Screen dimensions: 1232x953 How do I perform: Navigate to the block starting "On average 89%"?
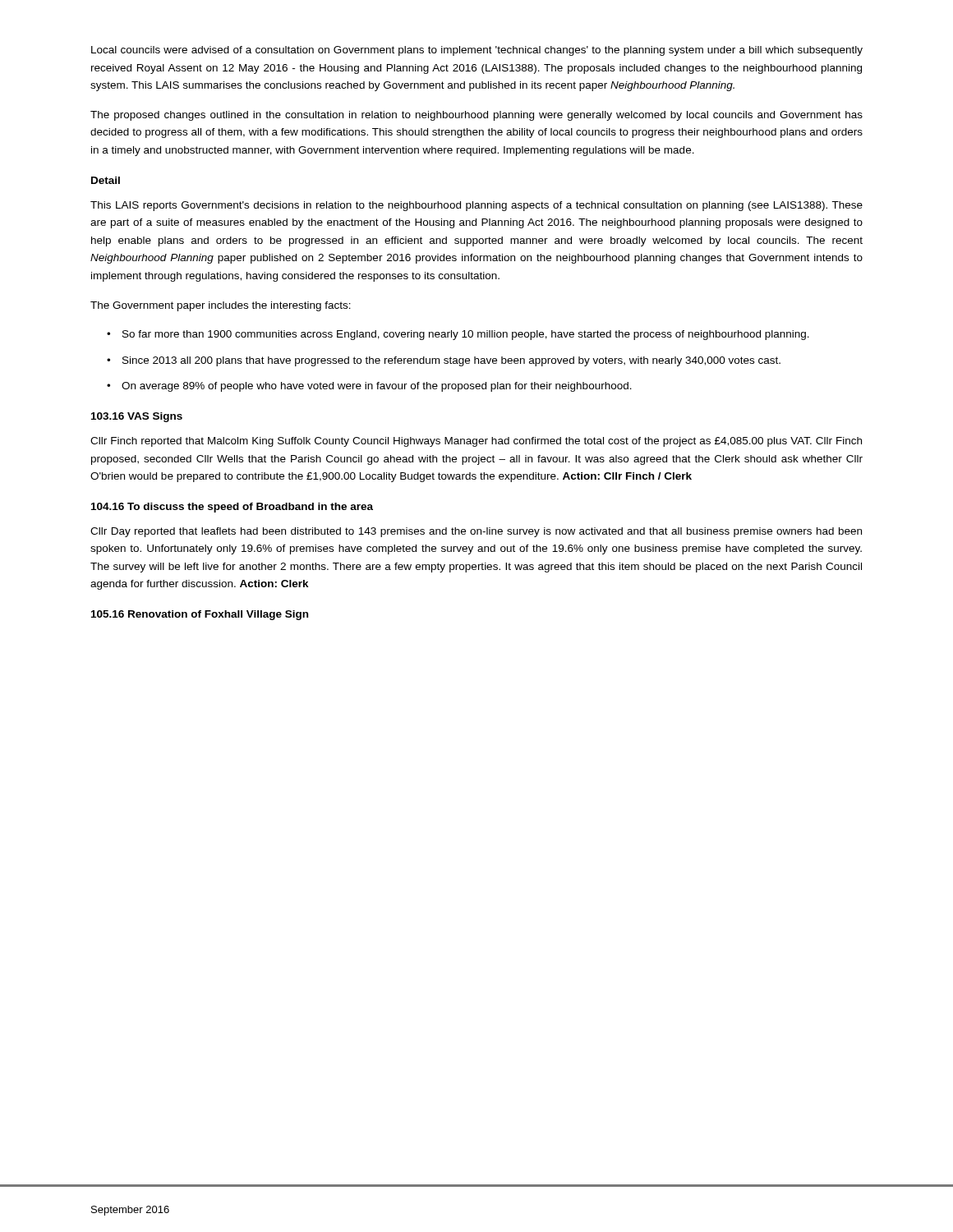click(x=377, y=386)
